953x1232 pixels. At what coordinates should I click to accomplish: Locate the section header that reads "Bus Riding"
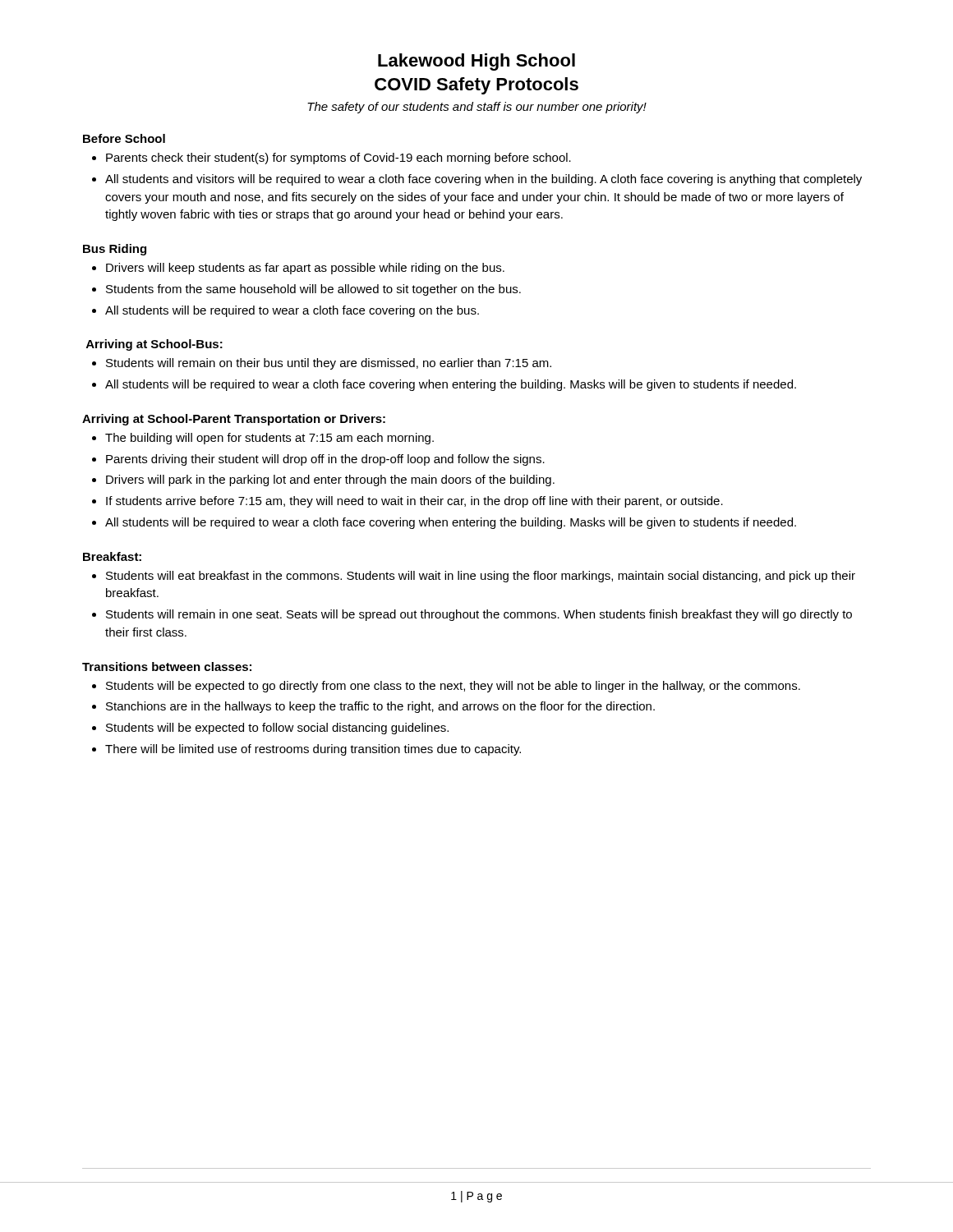(115, 249)
